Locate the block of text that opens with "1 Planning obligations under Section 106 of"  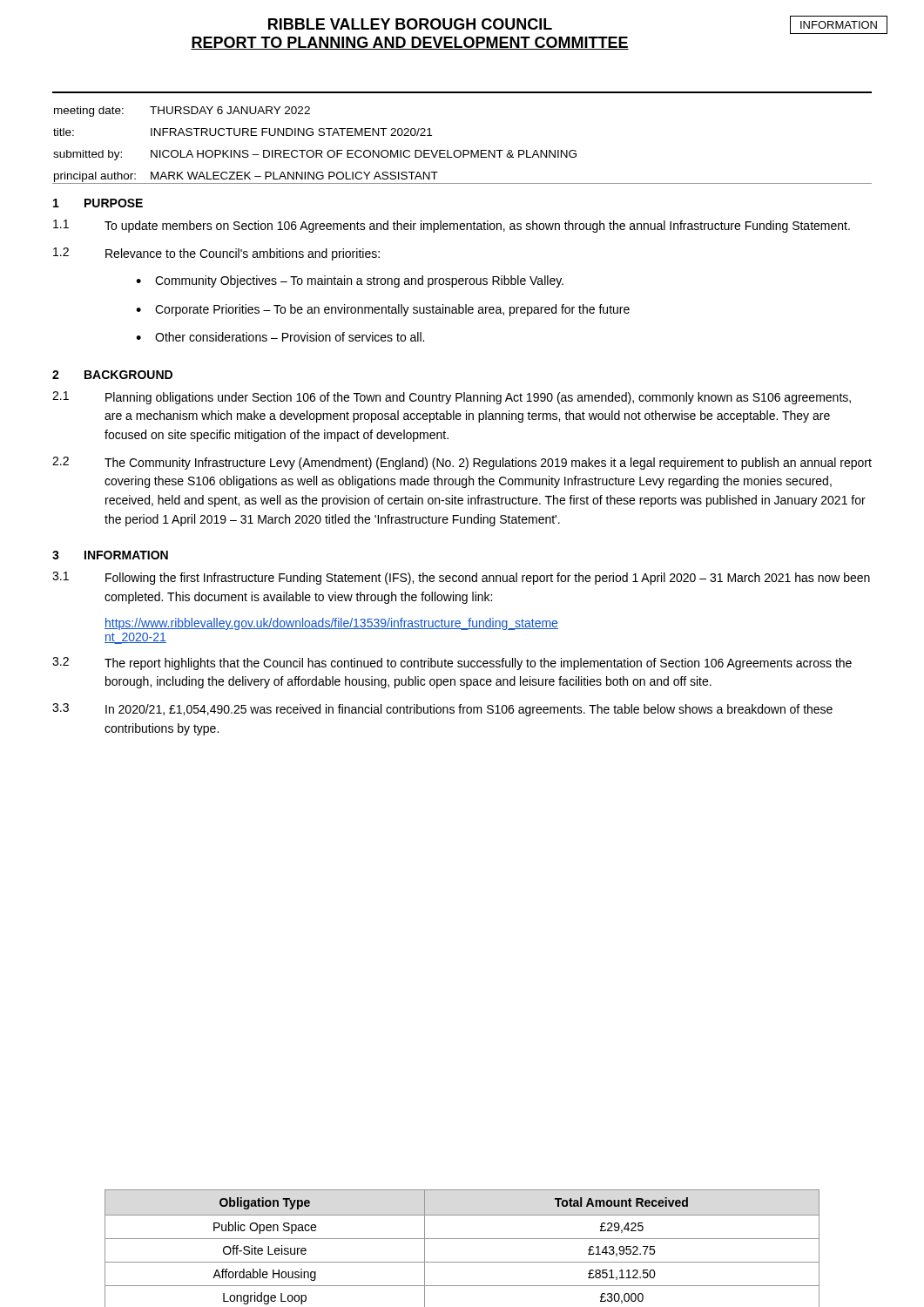click(x=462, y=417)
